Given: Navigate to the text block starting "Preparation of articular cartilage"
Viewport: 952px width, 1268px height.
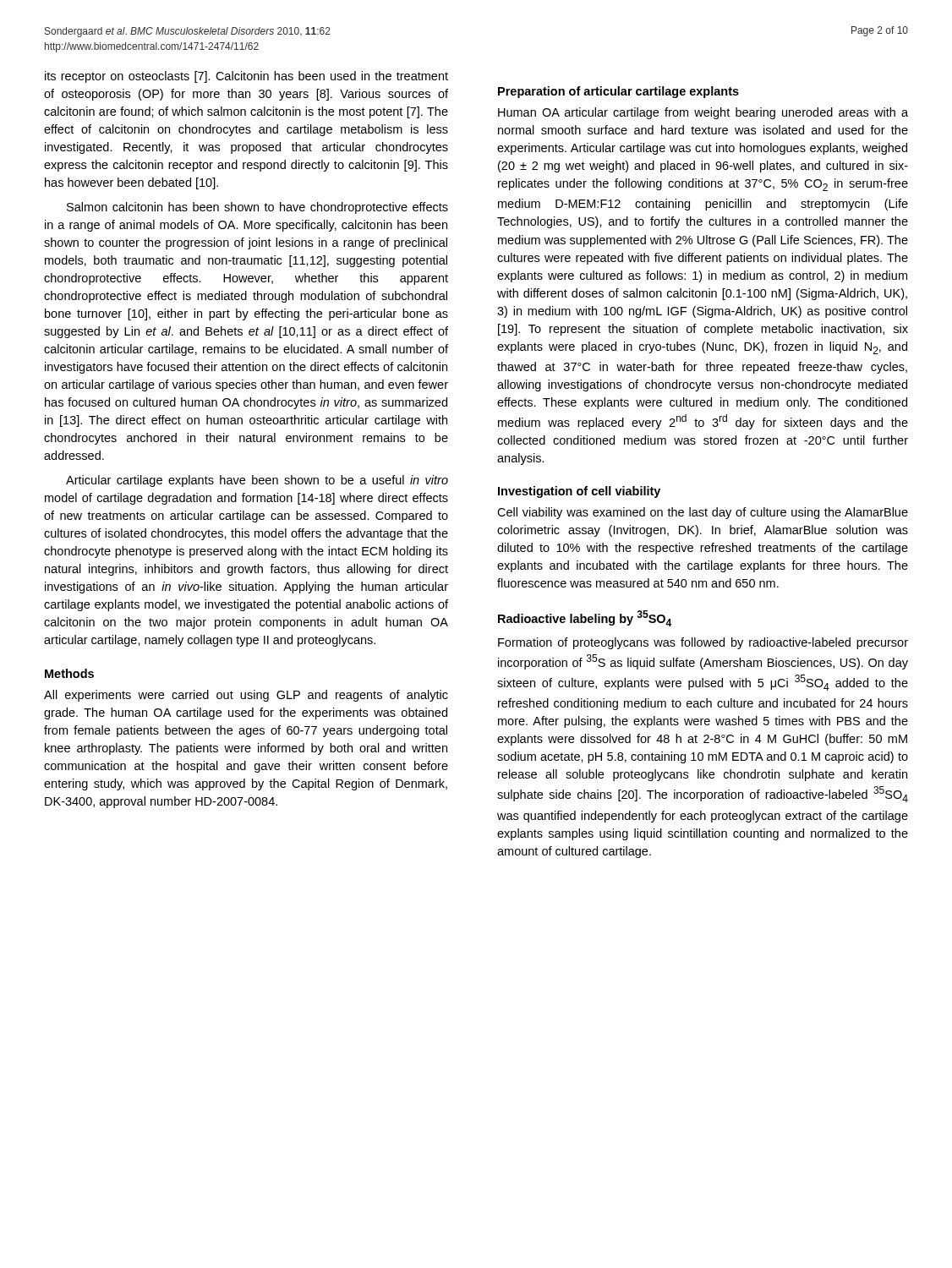Looking at the screenshot, I should [618, 91].
